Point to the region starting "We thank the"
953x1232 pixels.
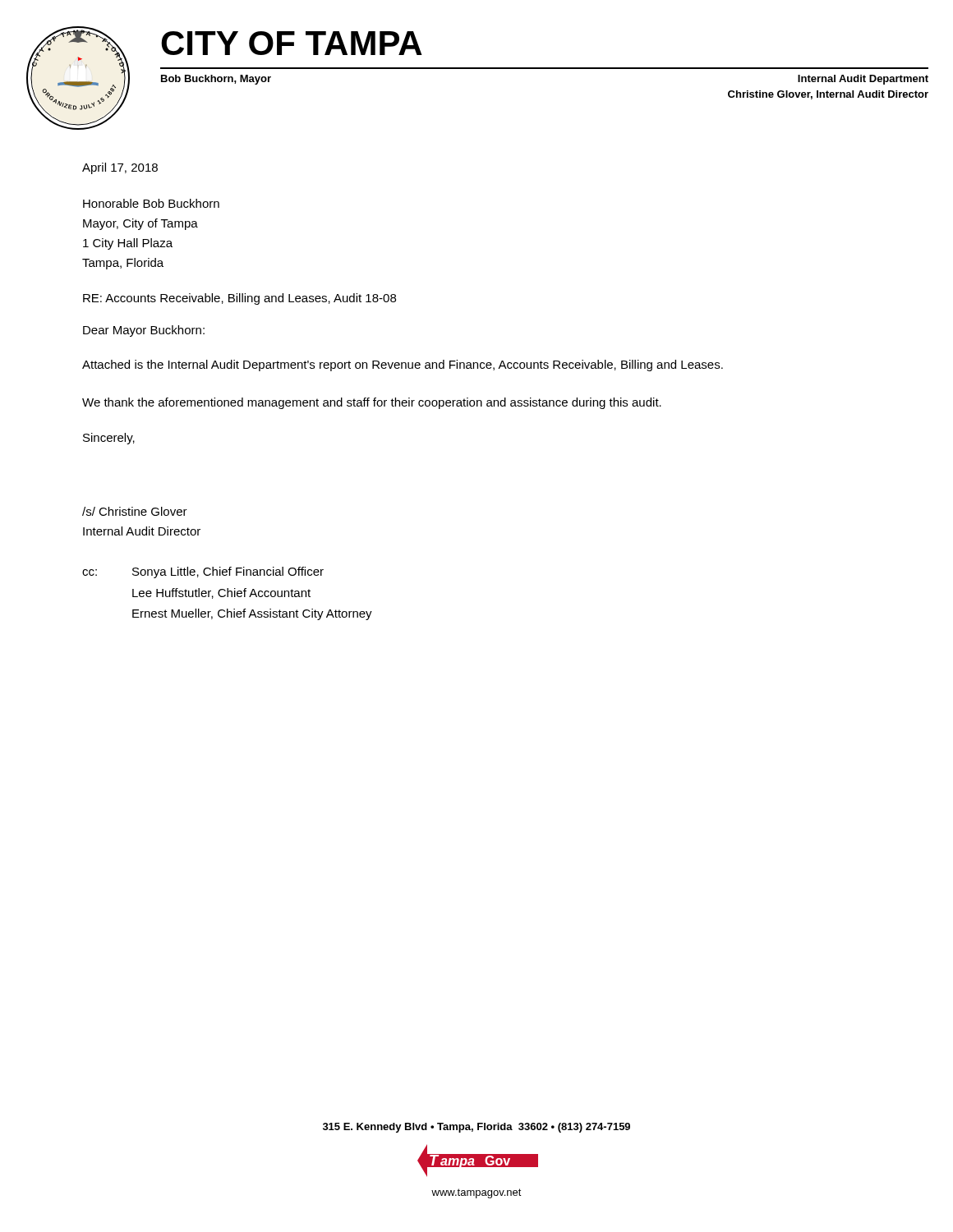pos(372,402)
